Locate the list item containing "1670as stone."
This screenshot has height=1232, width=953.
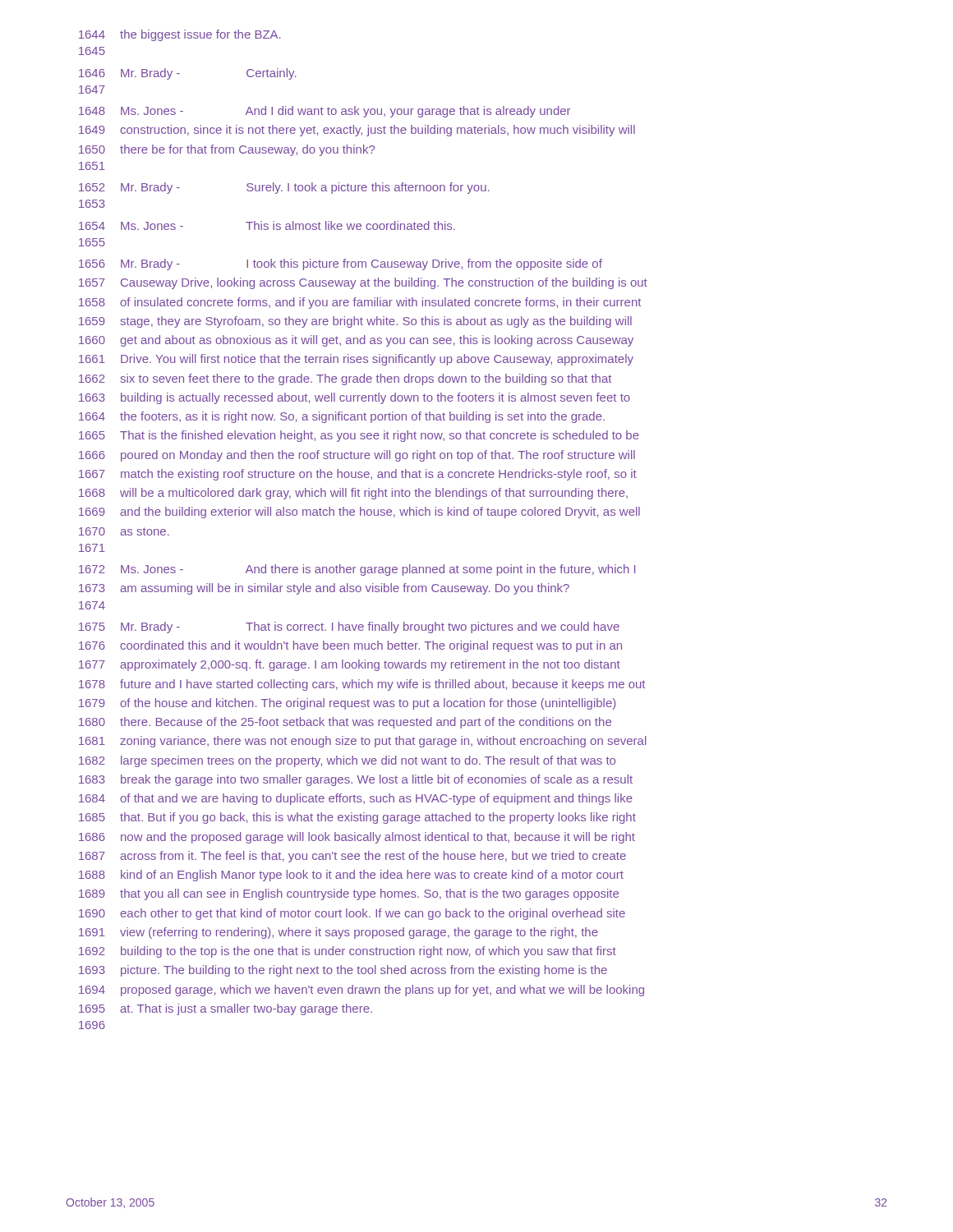click(x=124, y=531)
